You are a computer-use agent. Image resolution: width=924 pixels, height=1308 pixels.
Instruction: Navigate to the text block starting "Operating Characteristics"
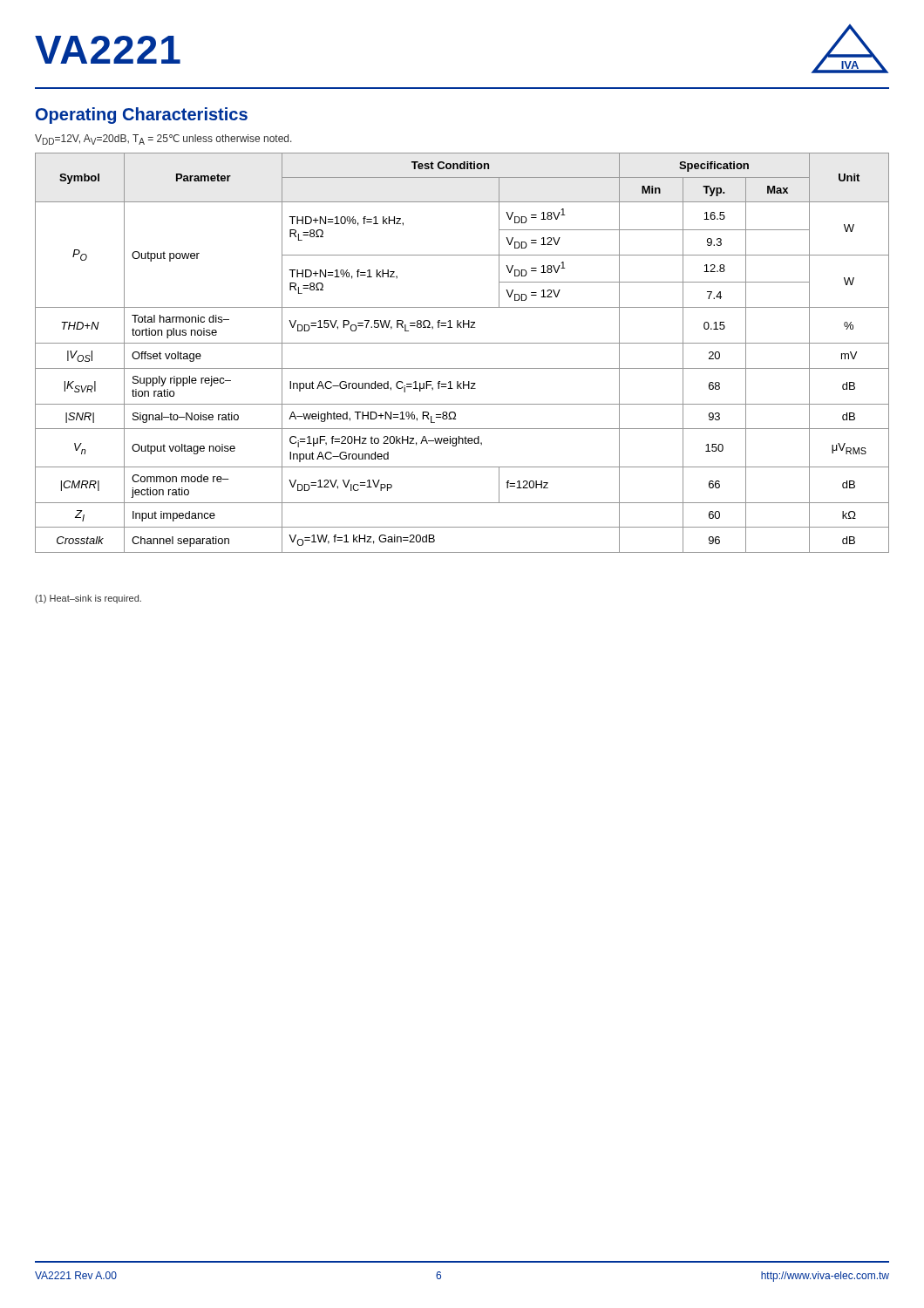pyautogui.click(x=141, y=114)
